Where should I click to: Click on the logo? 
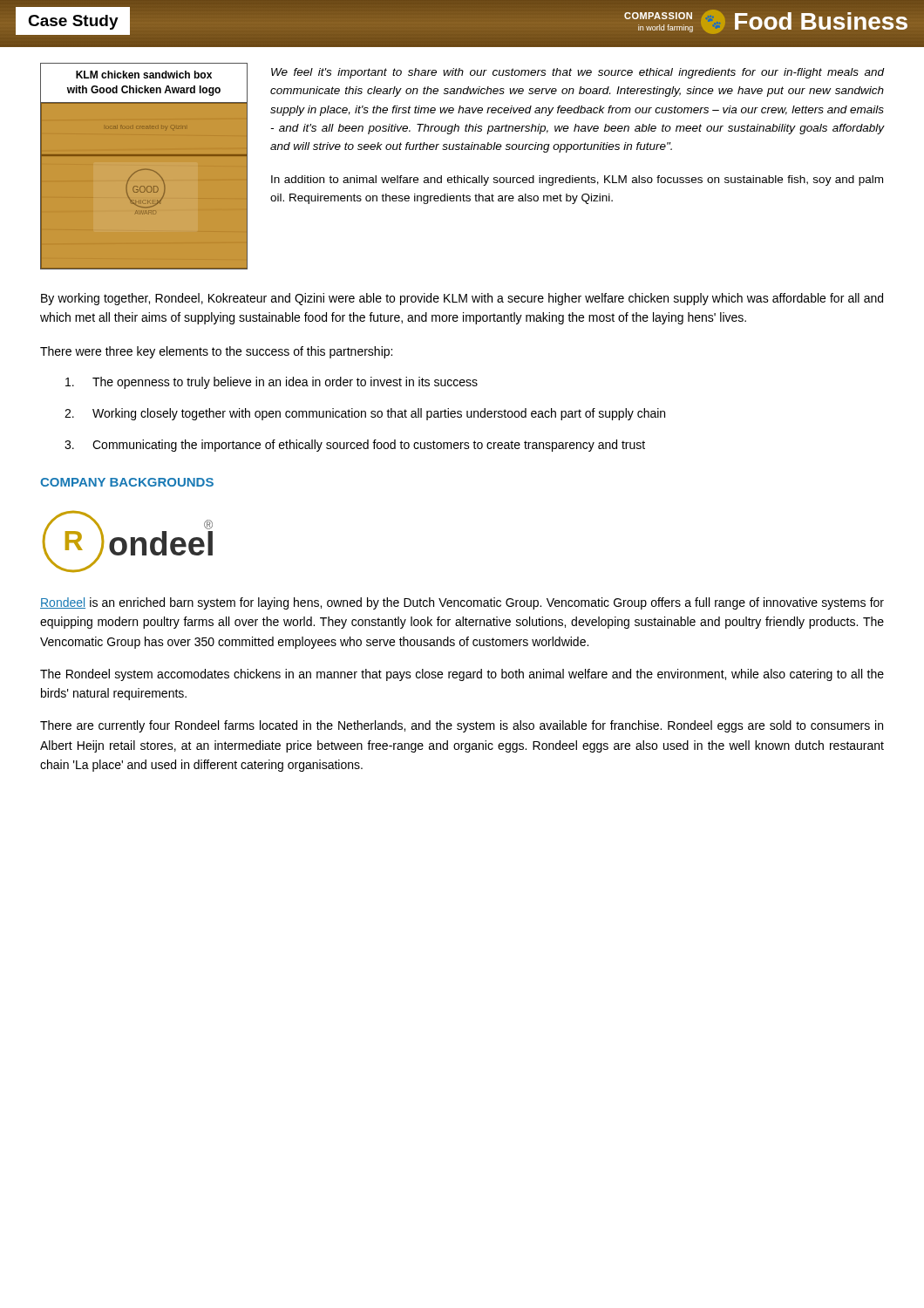coord(462,541)
